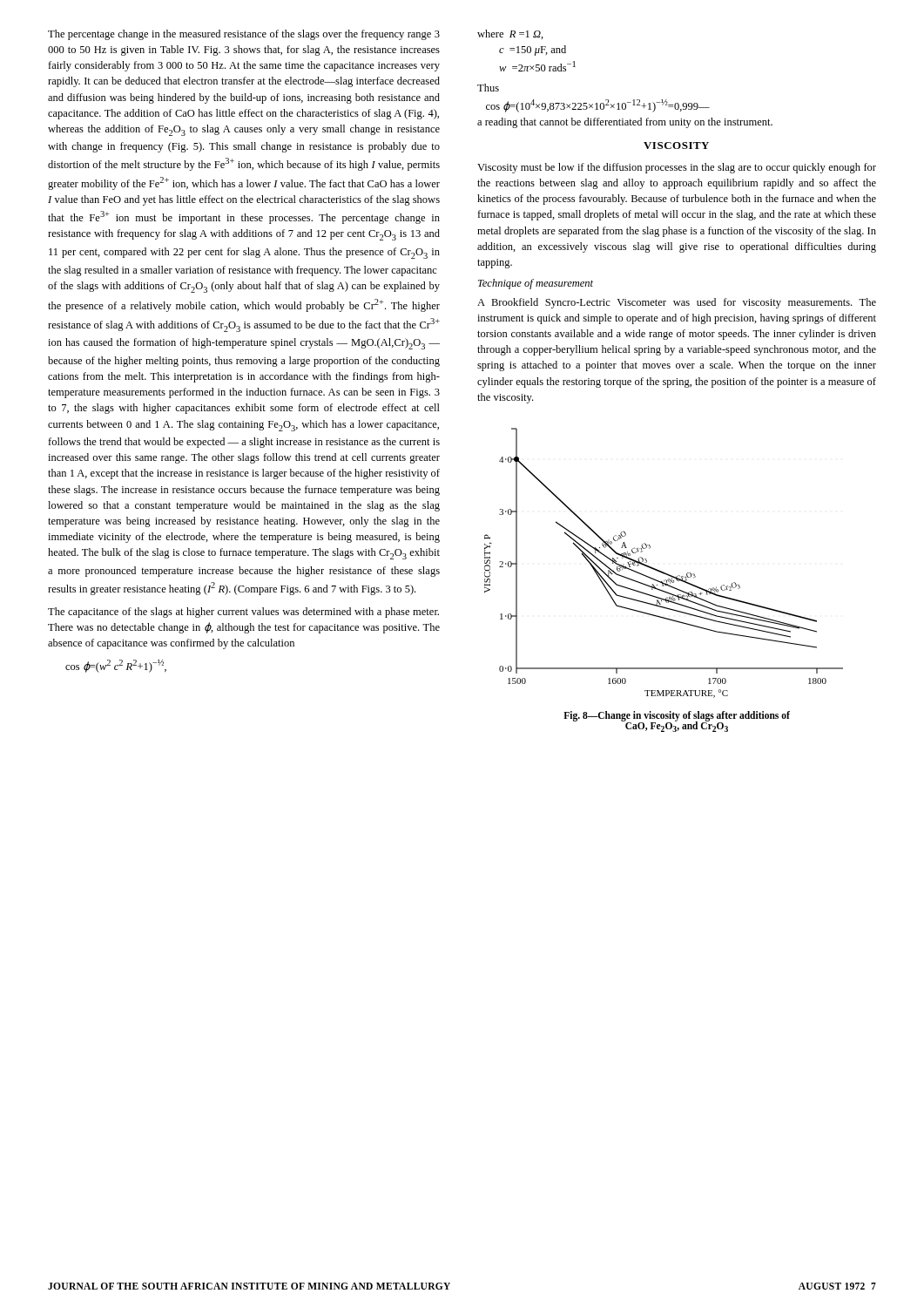Find the block on this page that starts "The capacitance of"

coord(244,628)
